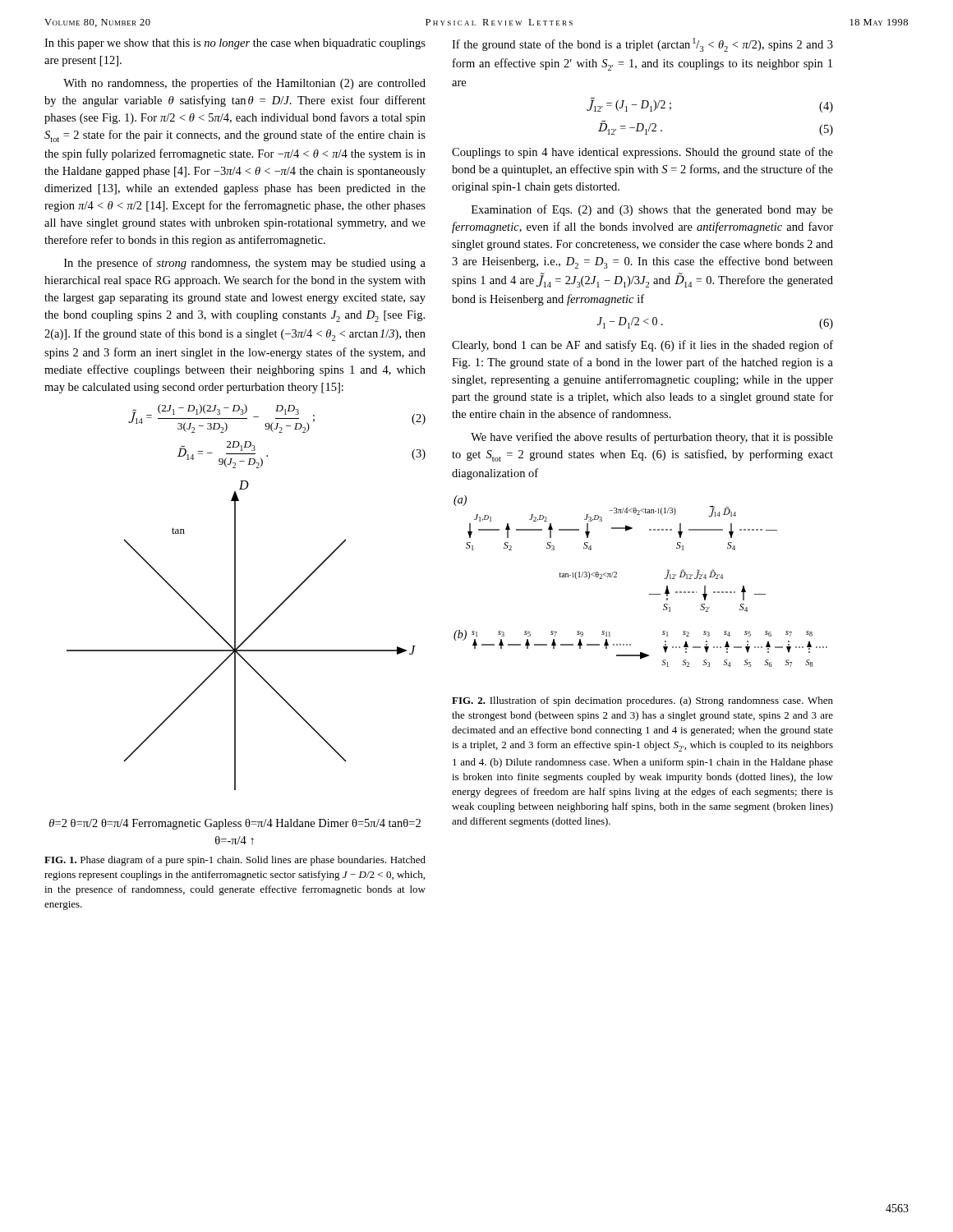Click on the caption containing "FIG. 1. Phase diagram of a"
This screenshot has height=1232, width=953.
click(x=235, y=882)
